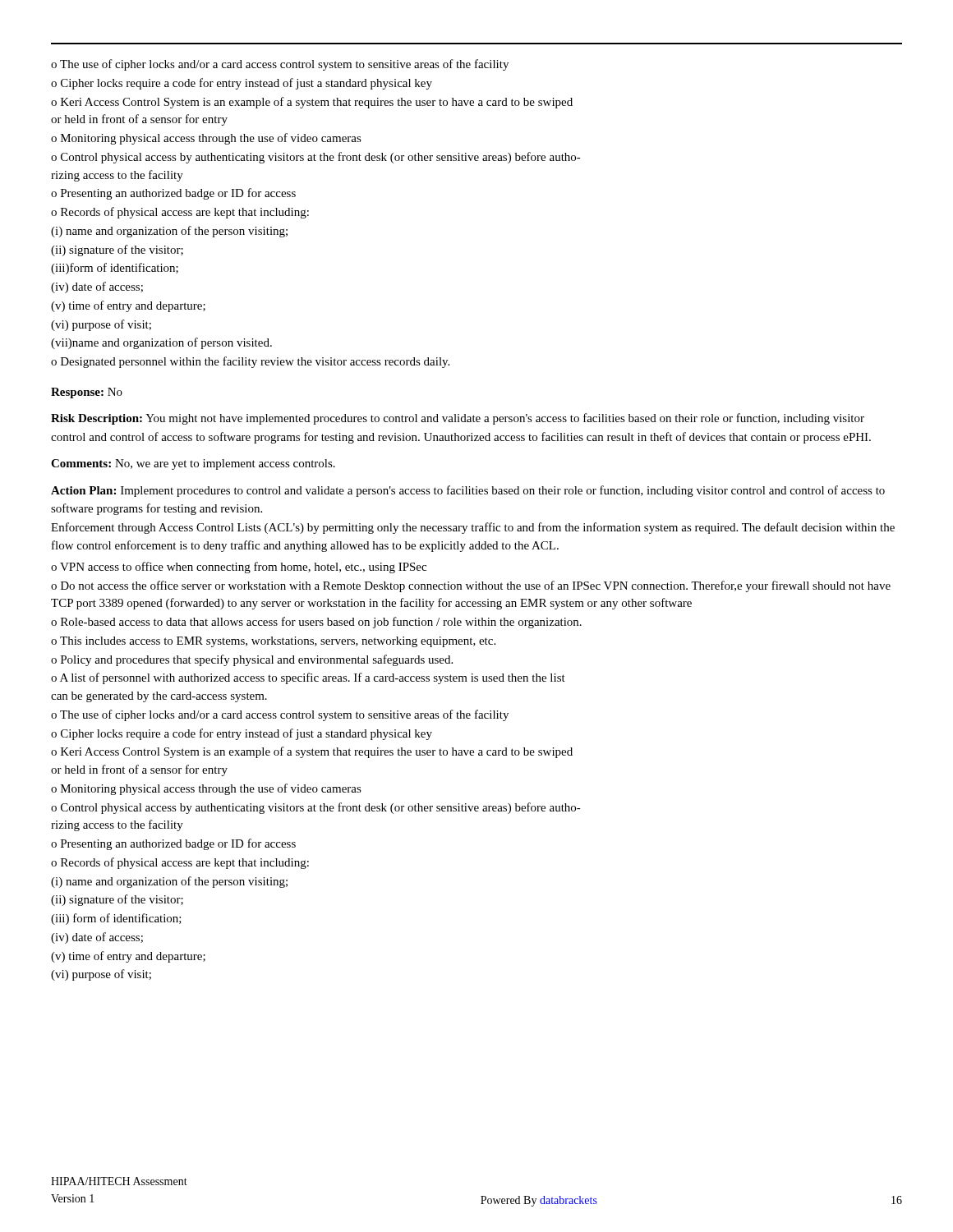Where is the passage that starts "o A list of personnel with authorized access"?
The width and height of the screenshot is (953, 1232).
tap(308, 687)
